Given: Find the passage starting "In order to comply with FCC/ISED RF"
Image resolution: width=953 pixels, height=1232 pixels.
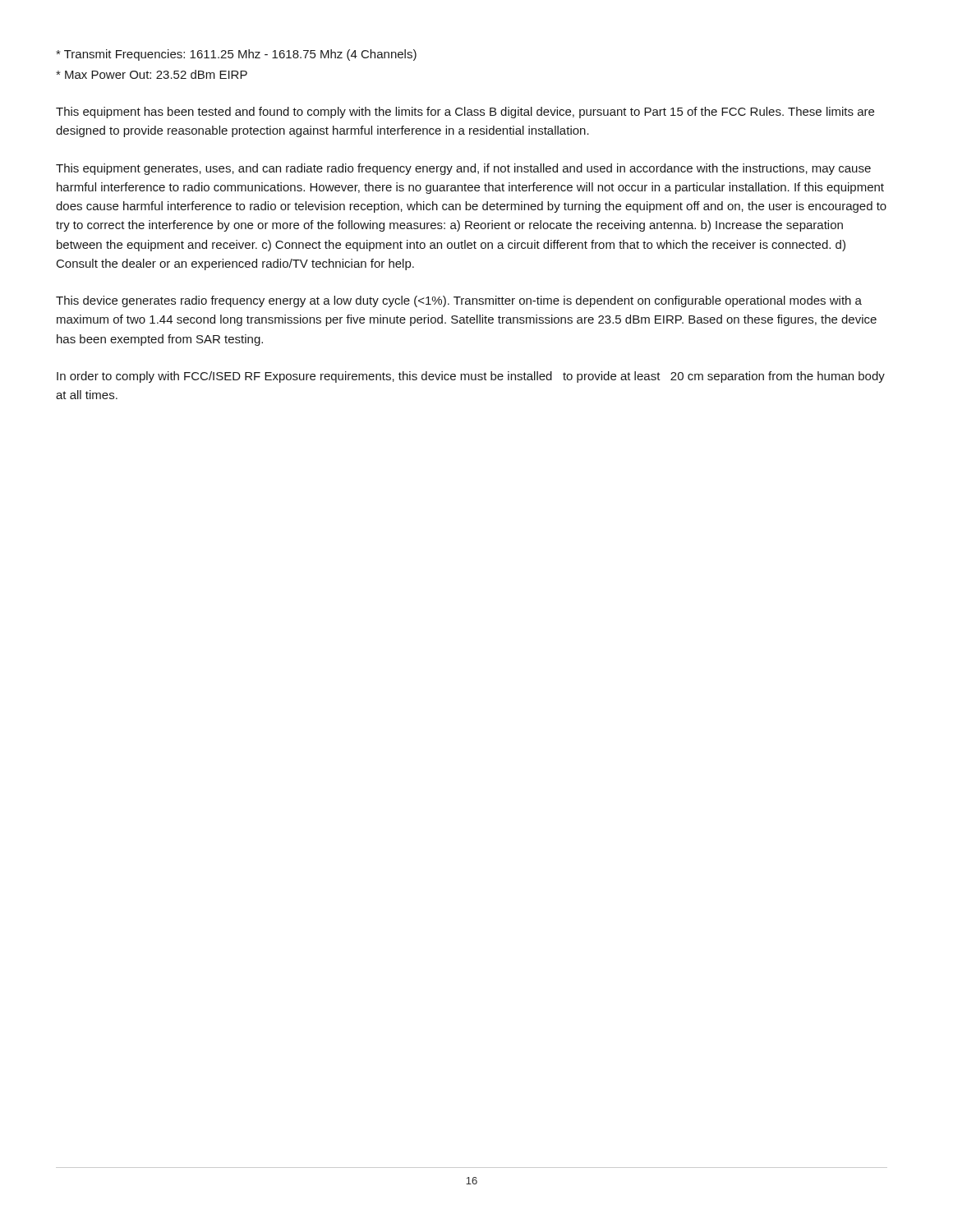Looking at the screenshot, I should click(470, 385).
